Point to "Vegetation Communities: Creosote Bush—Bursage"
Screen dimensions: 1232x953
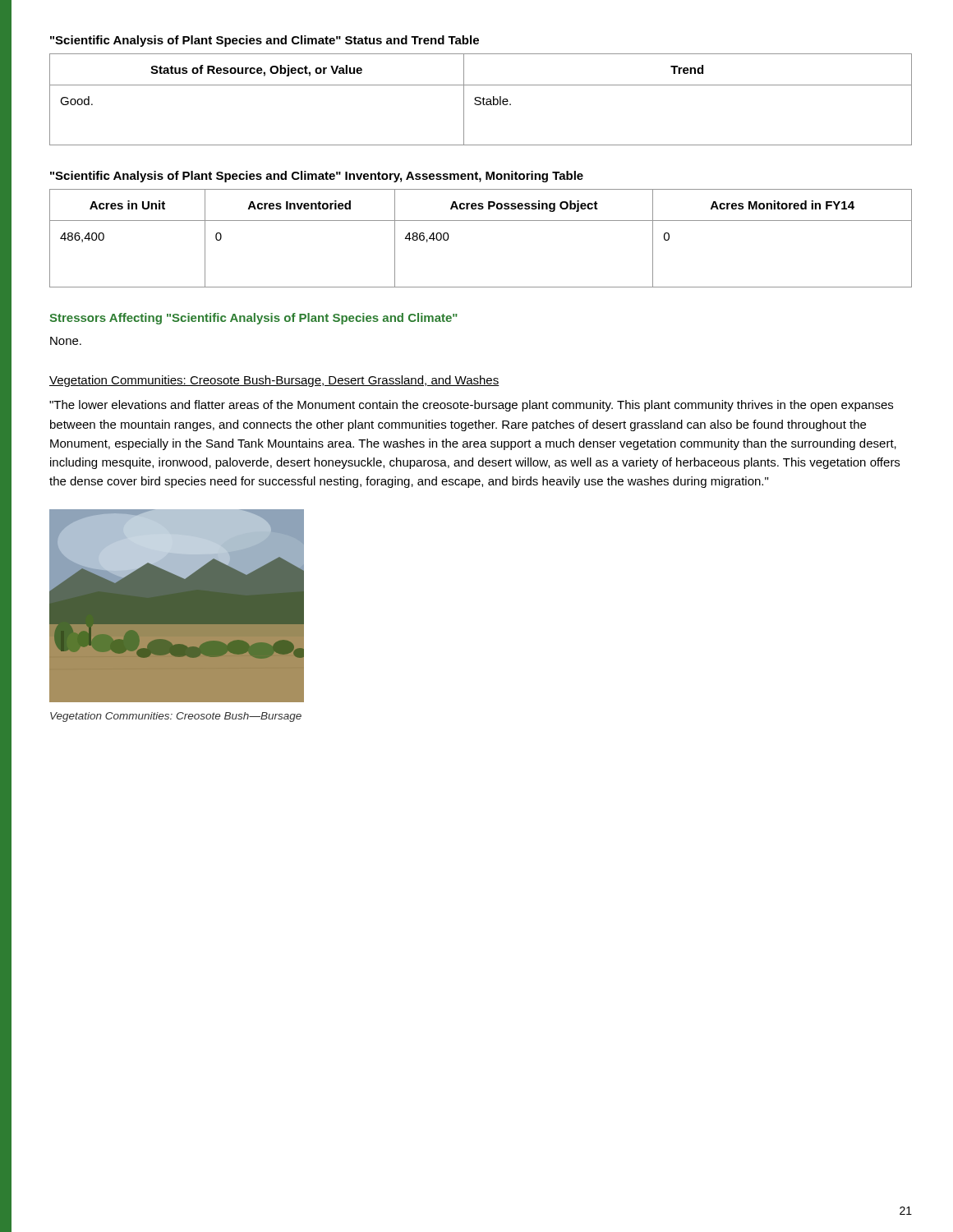(175, 715)
